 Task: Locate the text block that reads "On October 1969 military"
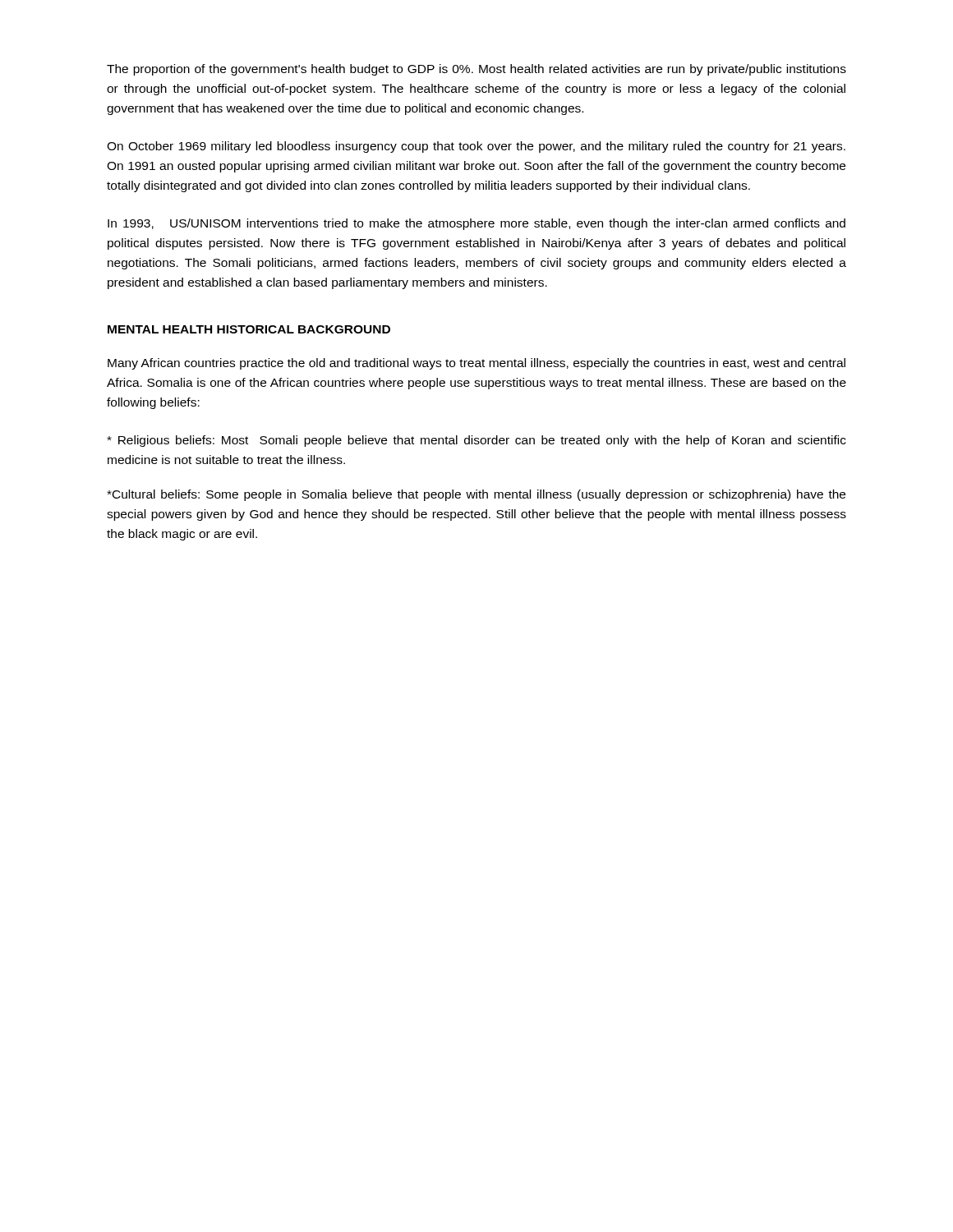pos(476,166)
